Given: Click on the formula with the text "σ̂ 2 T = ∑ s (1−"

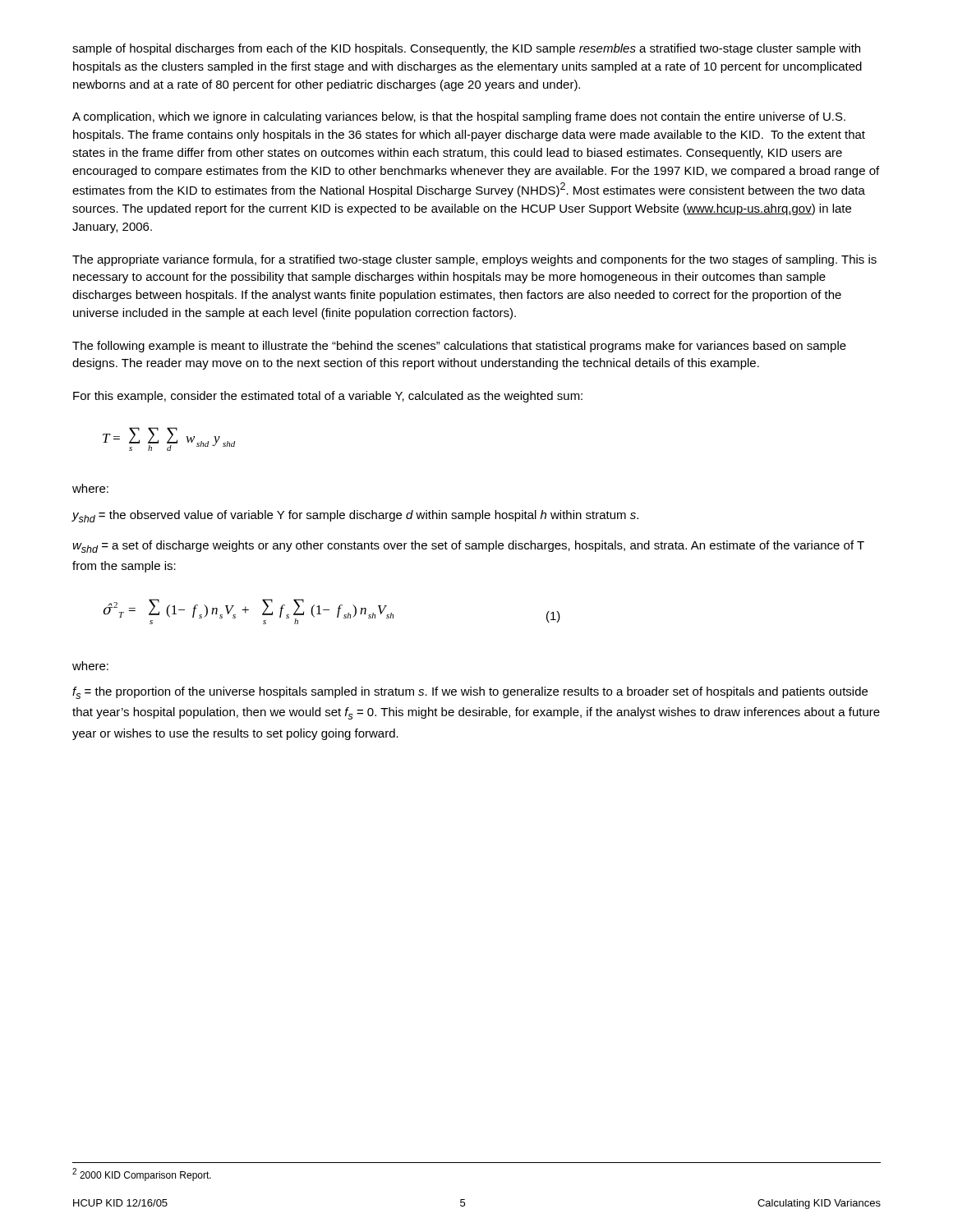Looking at the screenshot, I should [x=332, y=611].
